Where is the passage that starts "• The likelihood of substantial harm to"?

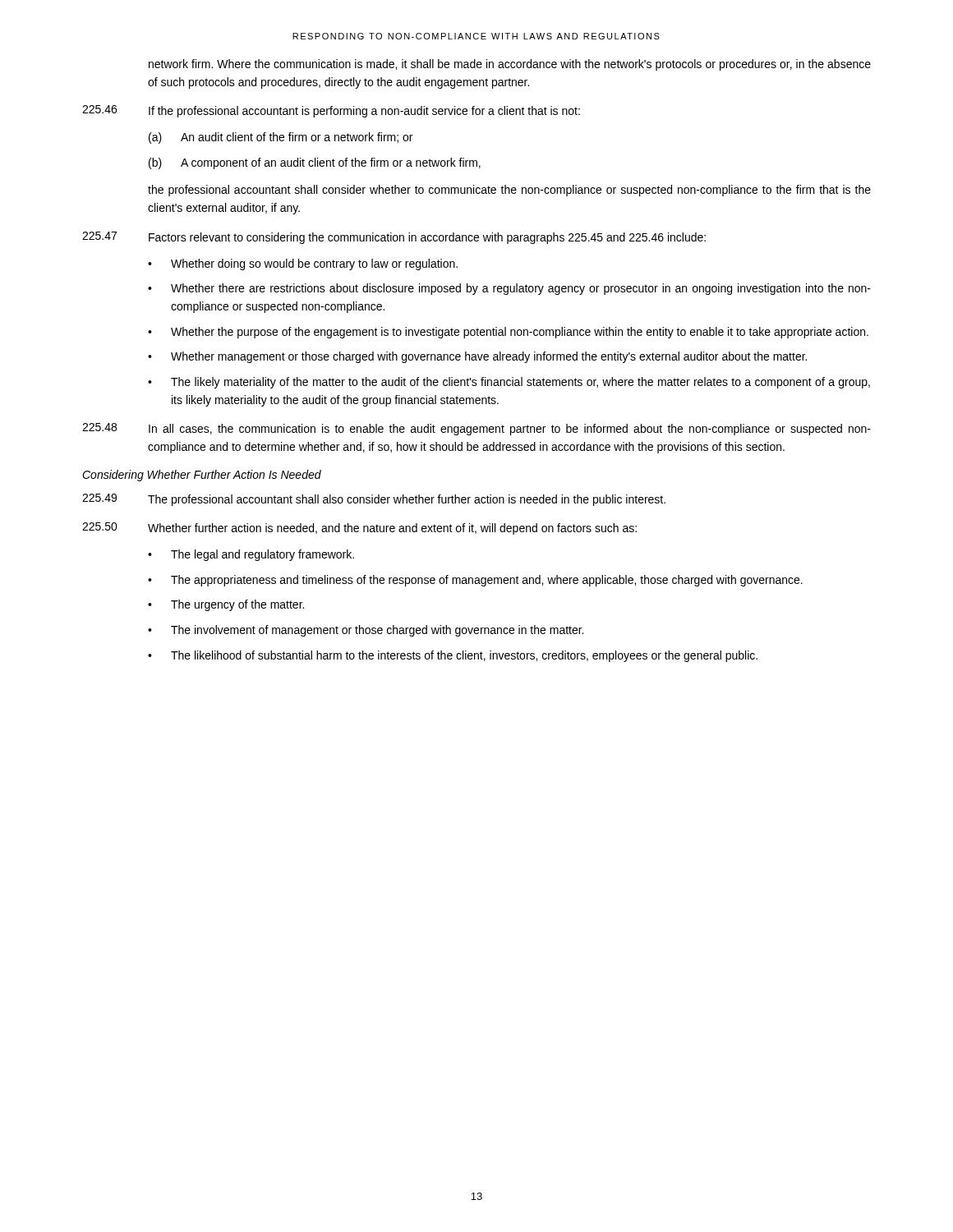[x=509, y=656]
